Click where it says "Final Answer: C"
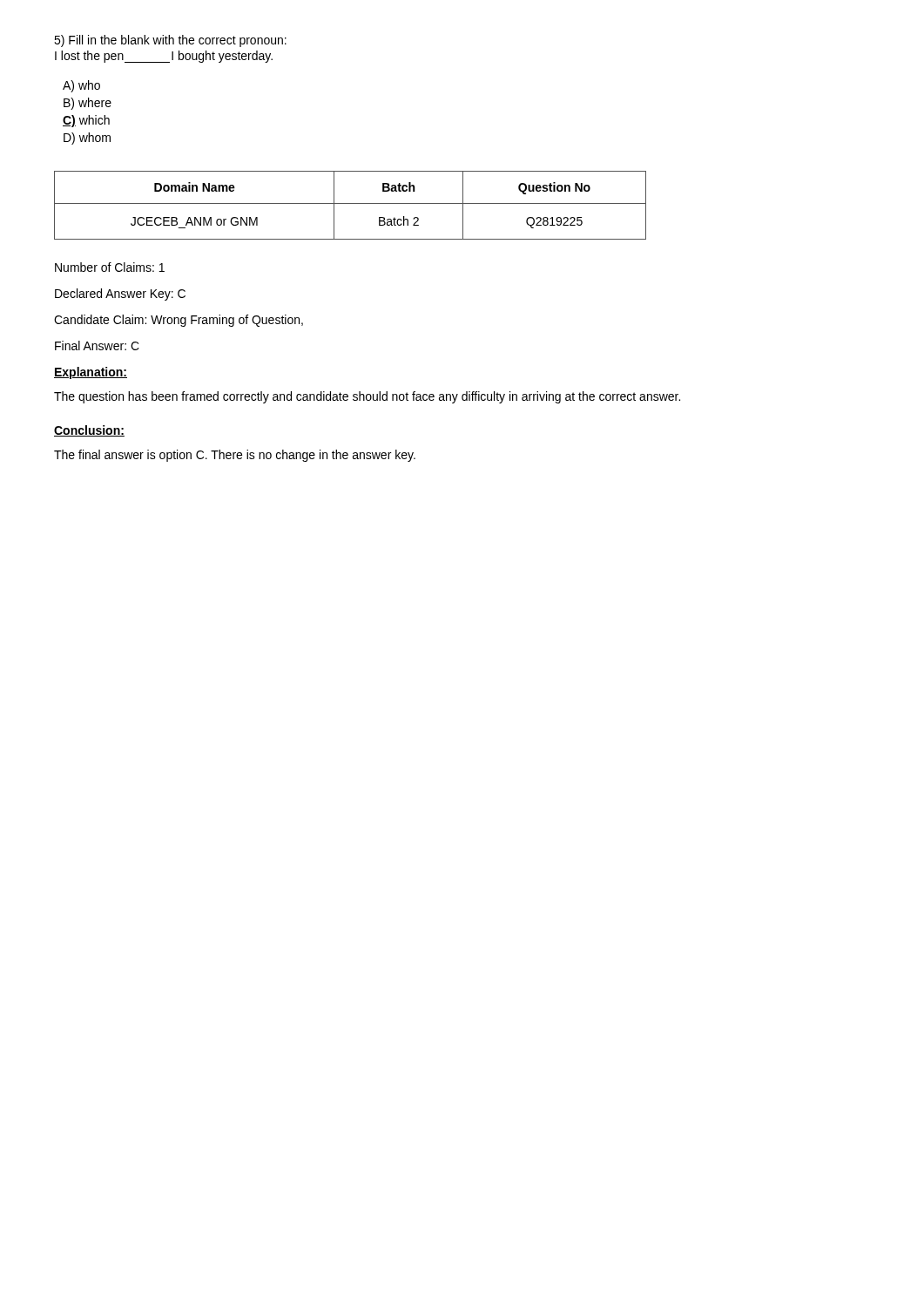Viewport: 924px width, 1307px height. click(97, 346)
